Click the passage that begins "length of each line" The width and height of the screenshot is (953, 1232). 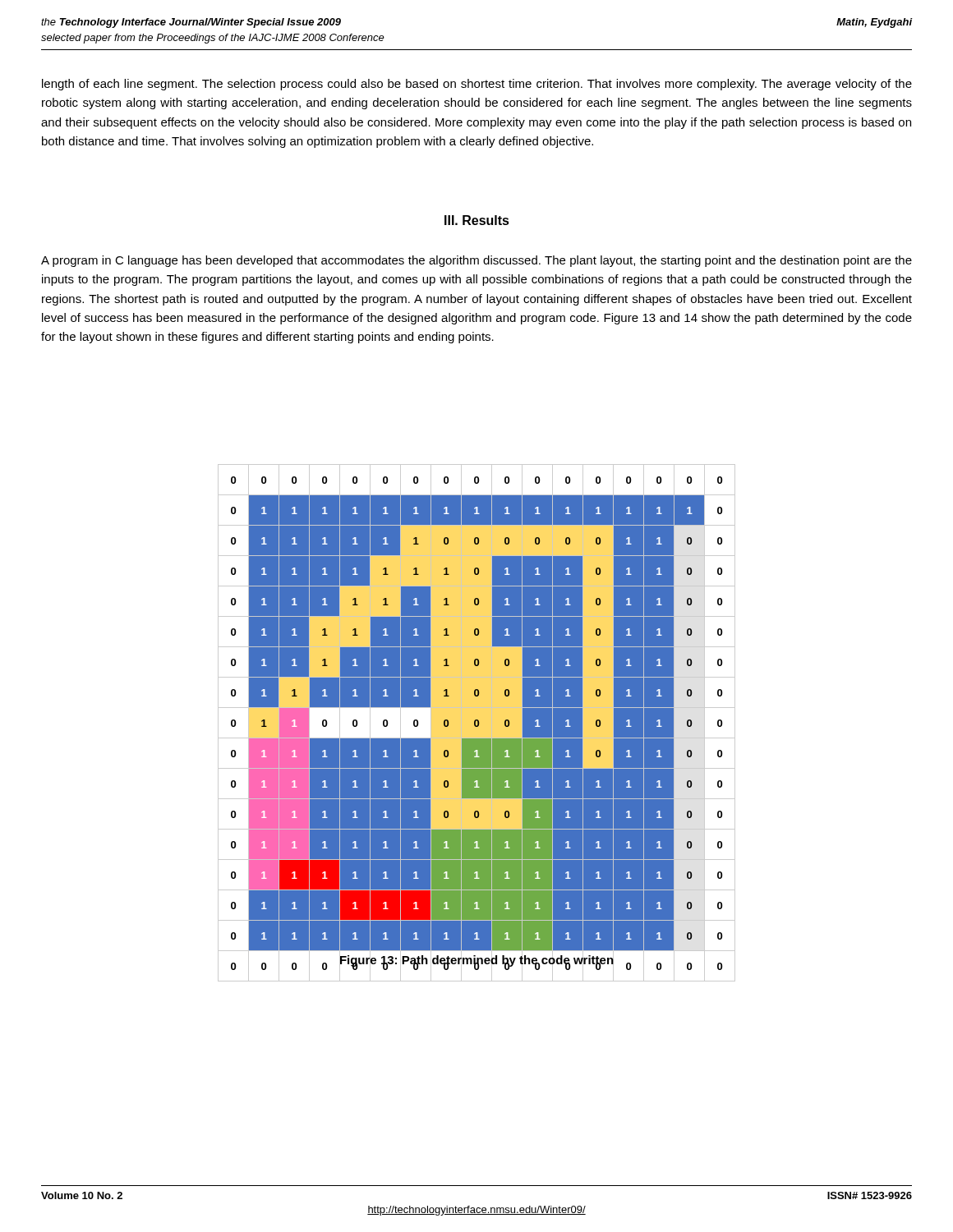pos(476,112)
